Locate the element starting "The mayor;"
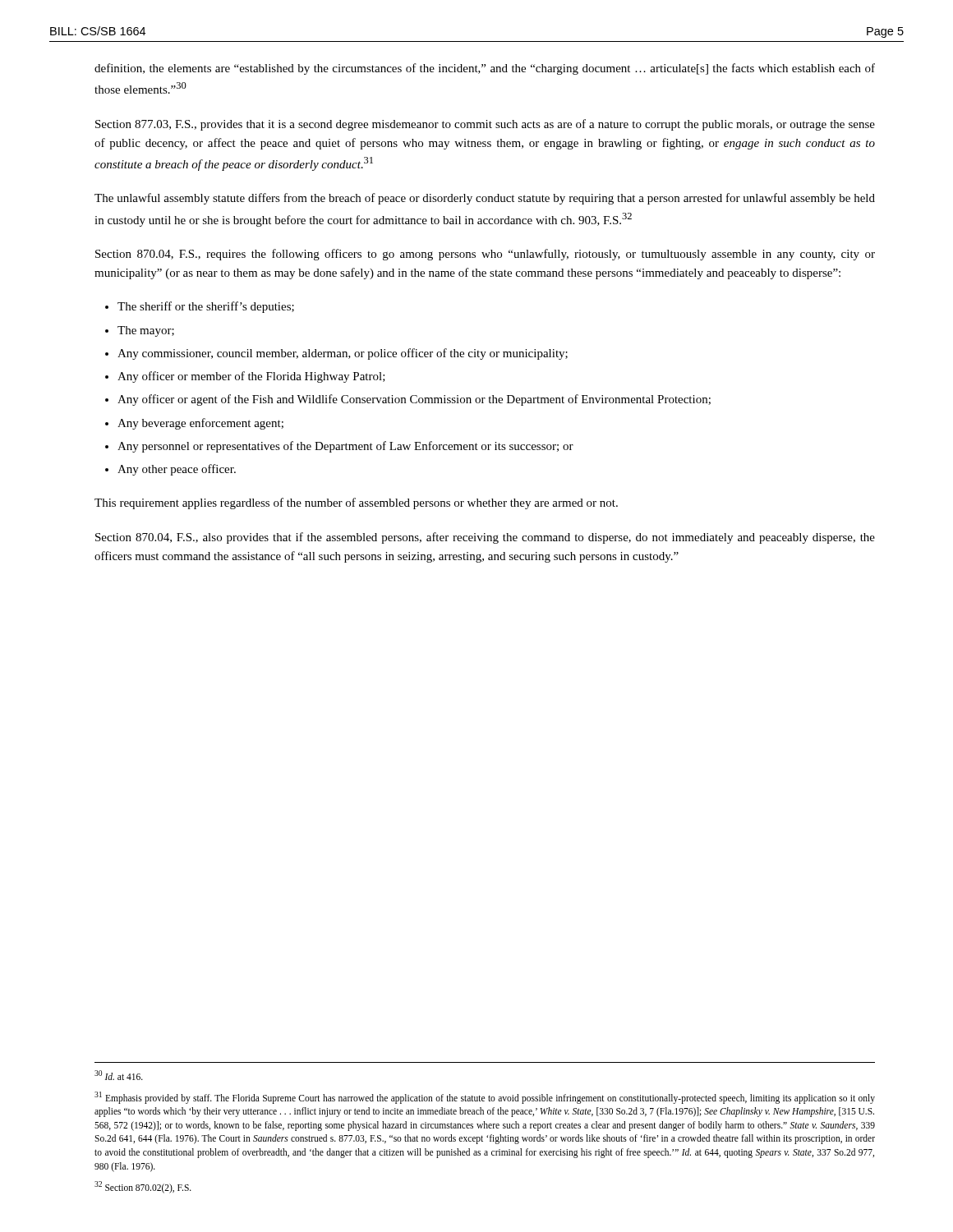 146,330
